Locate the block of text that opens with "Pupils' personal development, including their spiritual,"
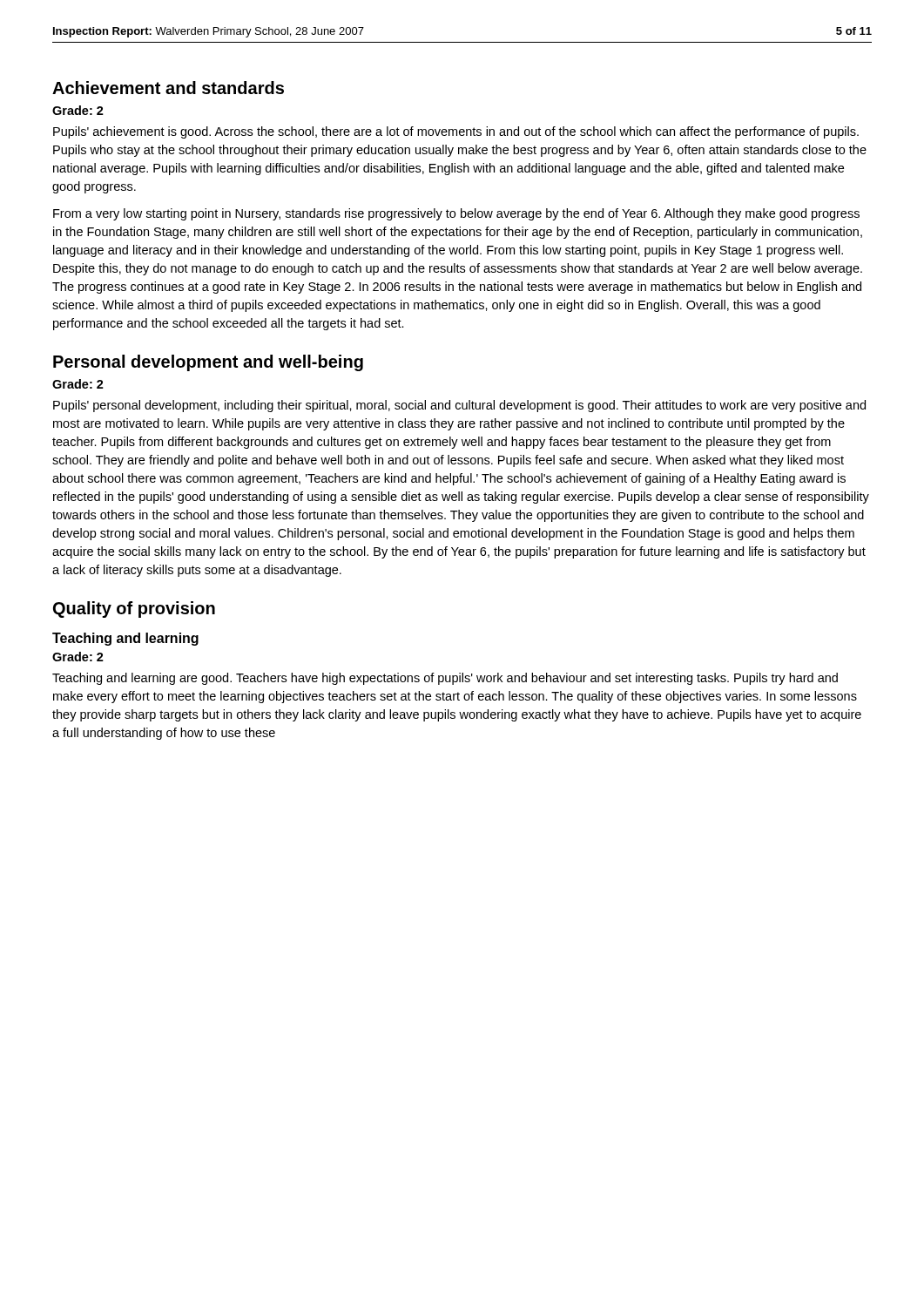Image resolution: width=924 pixels, height=1307 pixels. pos(461,488)
